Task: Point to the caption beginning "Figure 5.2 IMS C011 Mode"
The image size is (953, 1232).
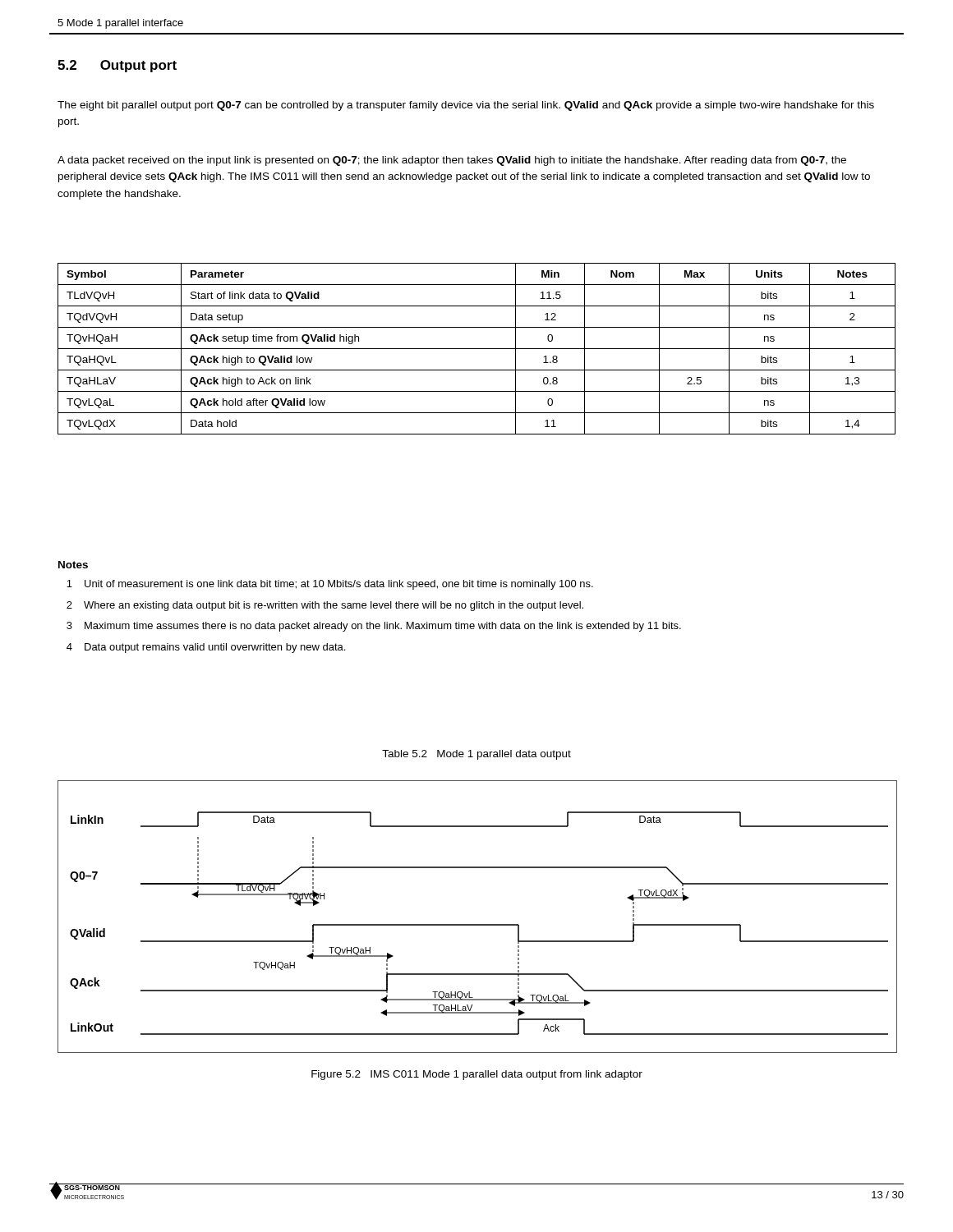Action: click(x=476, y=1074)
